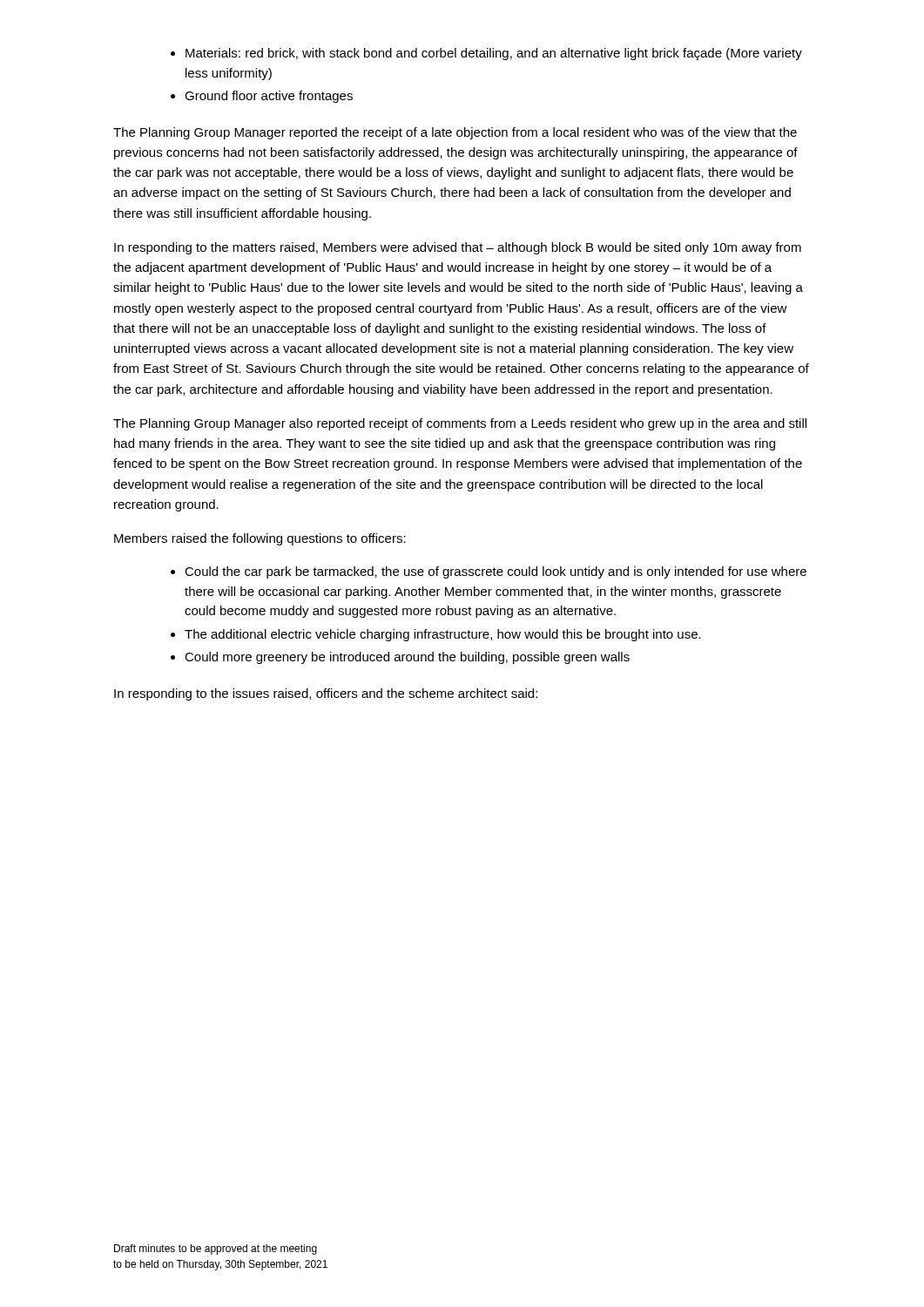Find the block on this page that starts "In responding to the issues raised, officers"
The image size is (924, 1307).
[326, 693]
